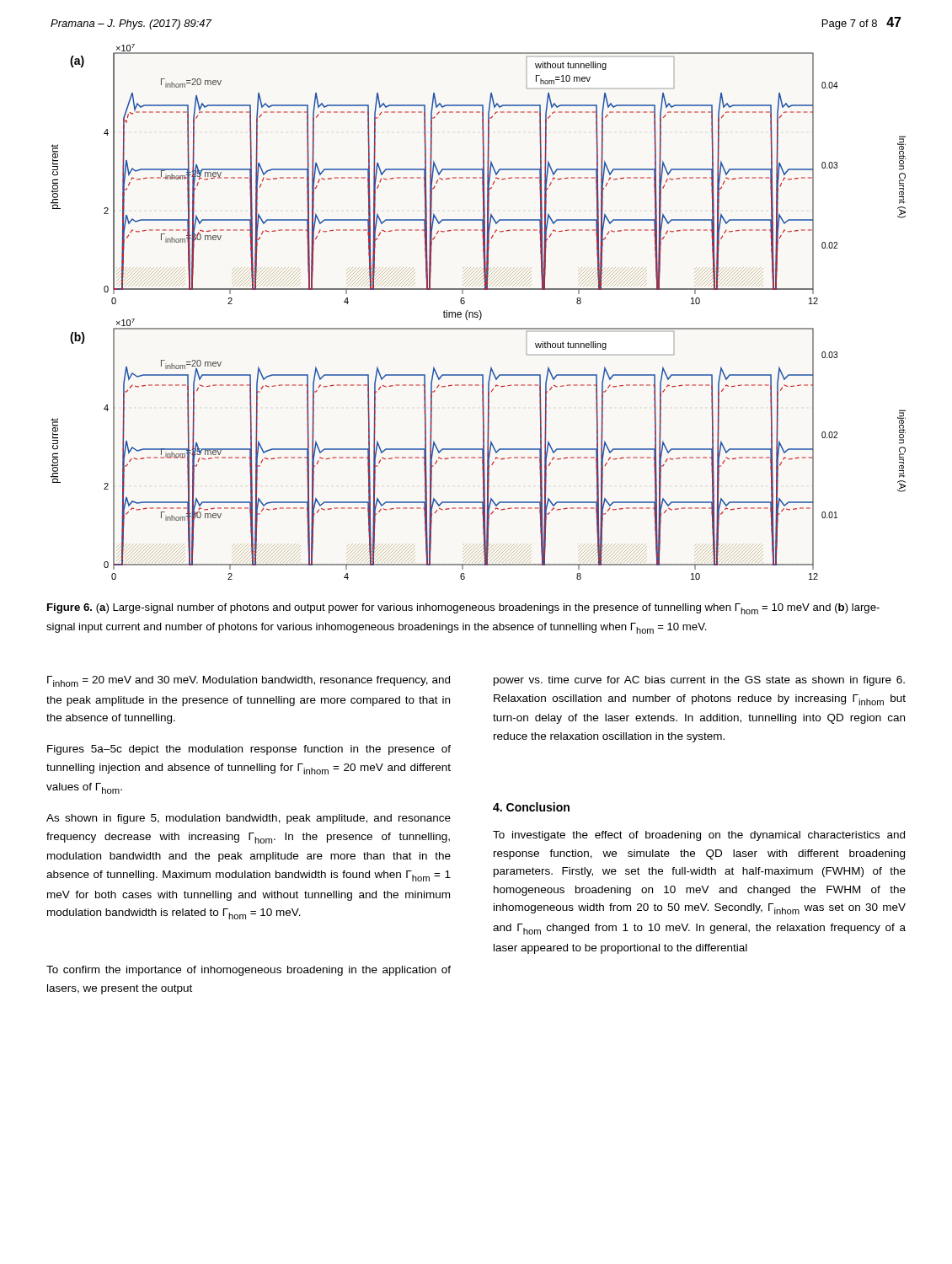
Task: Point to the text block starting "As shown in figure 5, modulation"
Action: (249, 866)
